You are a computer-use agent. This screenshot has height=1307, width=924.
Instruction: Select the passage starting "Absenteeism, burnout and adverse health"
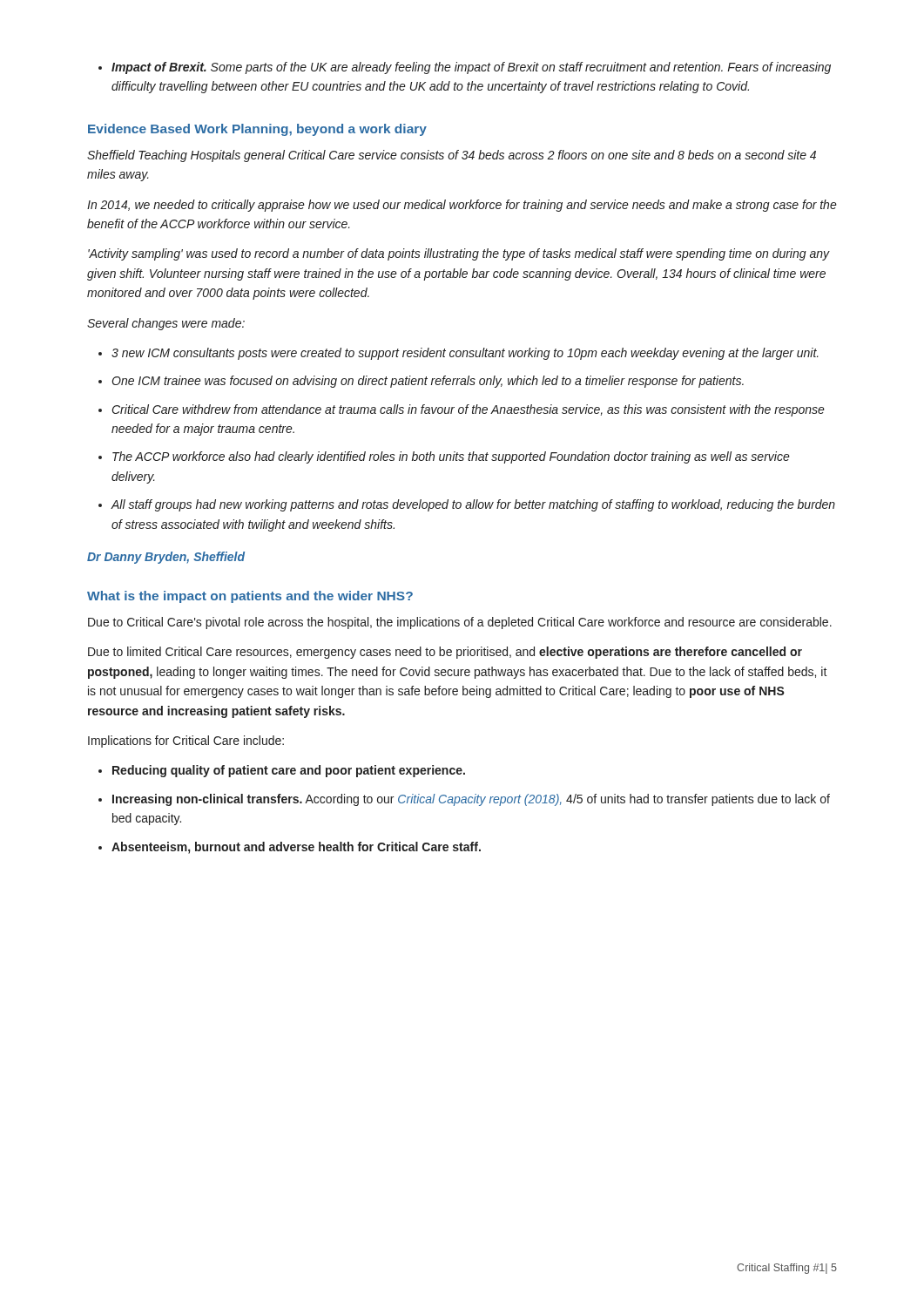[462, 847]
